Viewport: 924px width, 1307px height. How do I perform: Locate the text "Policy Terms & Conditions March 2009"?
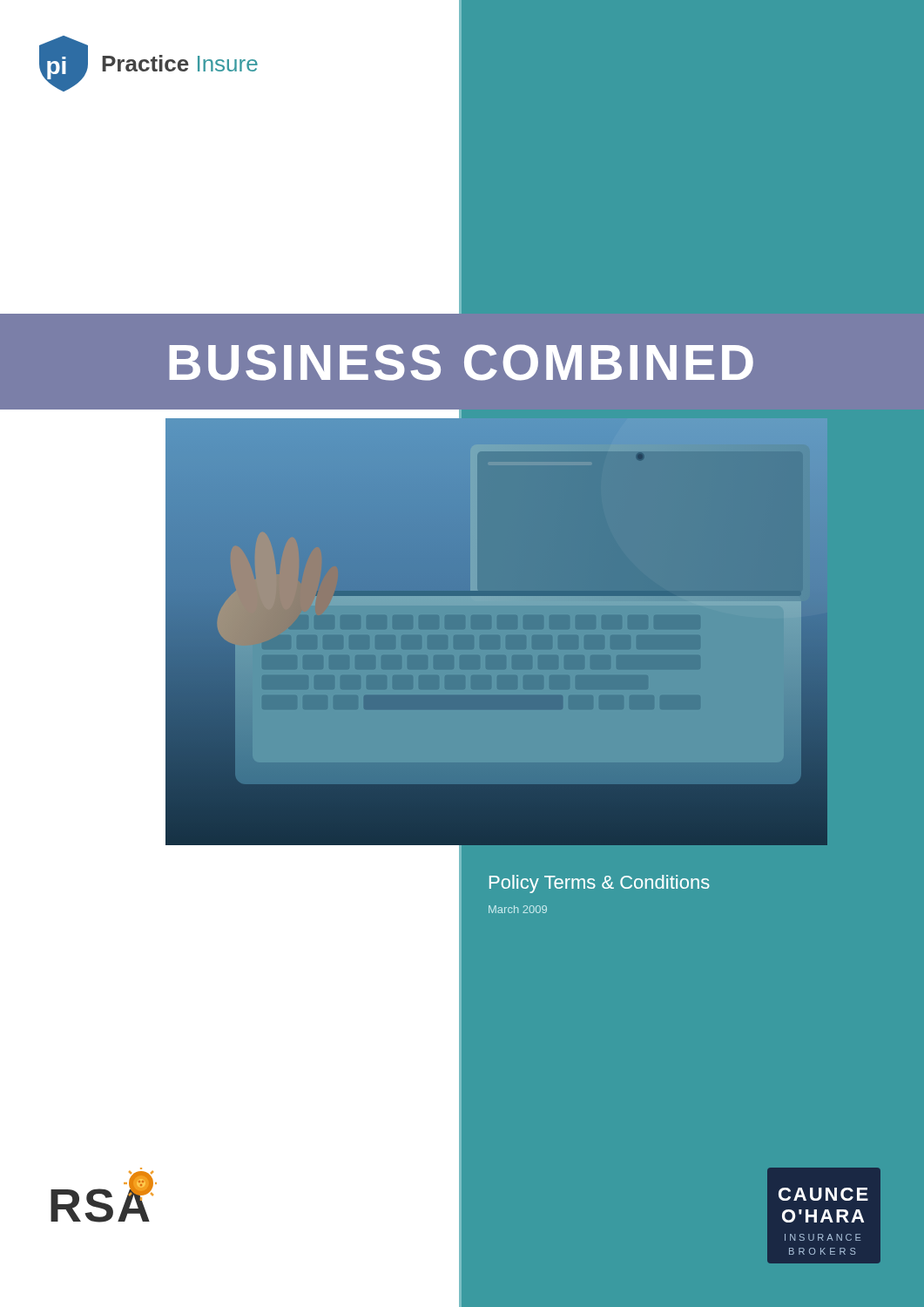[599, 894]
